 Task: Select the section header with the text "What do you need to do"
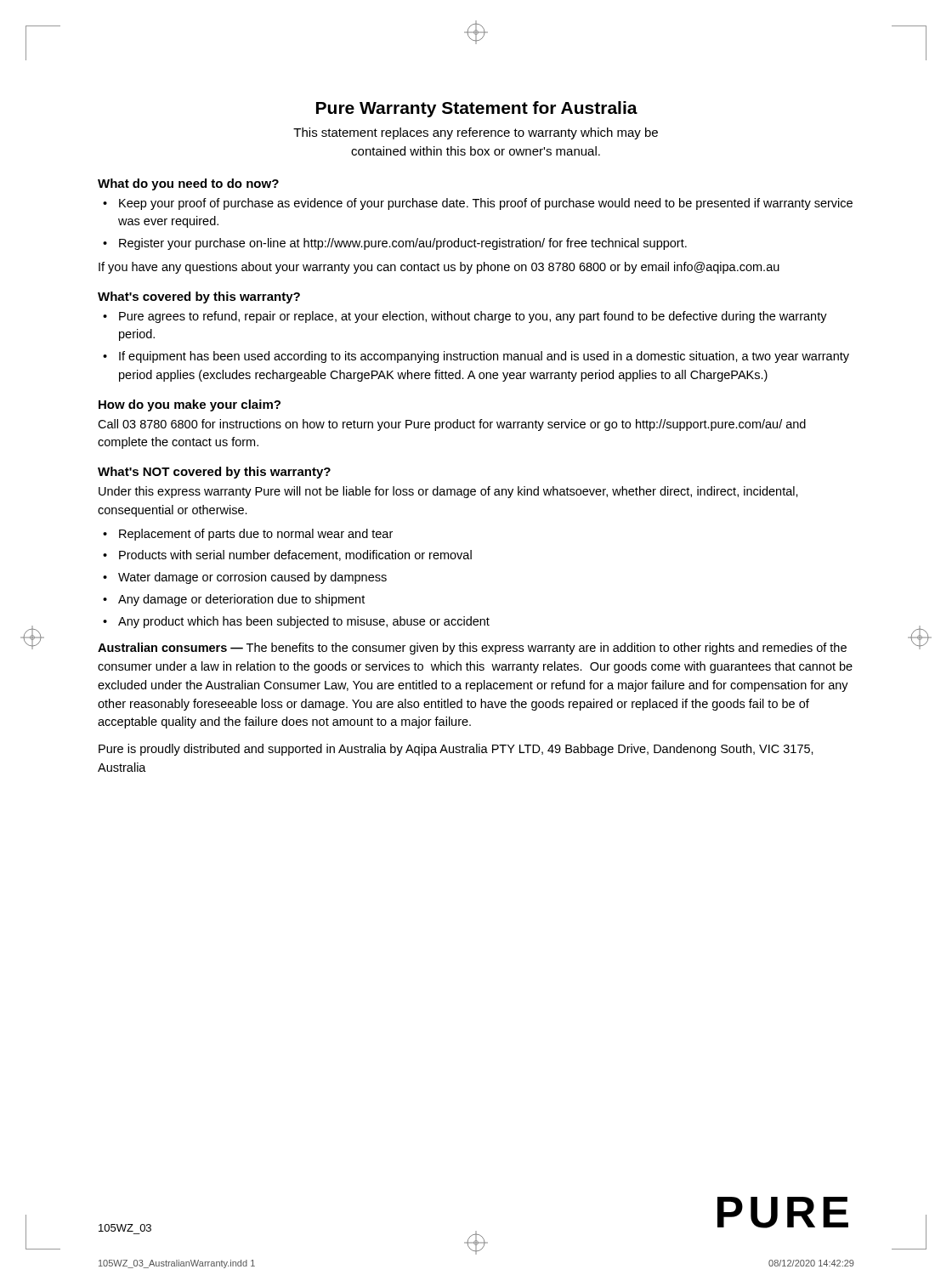point(188,183)
